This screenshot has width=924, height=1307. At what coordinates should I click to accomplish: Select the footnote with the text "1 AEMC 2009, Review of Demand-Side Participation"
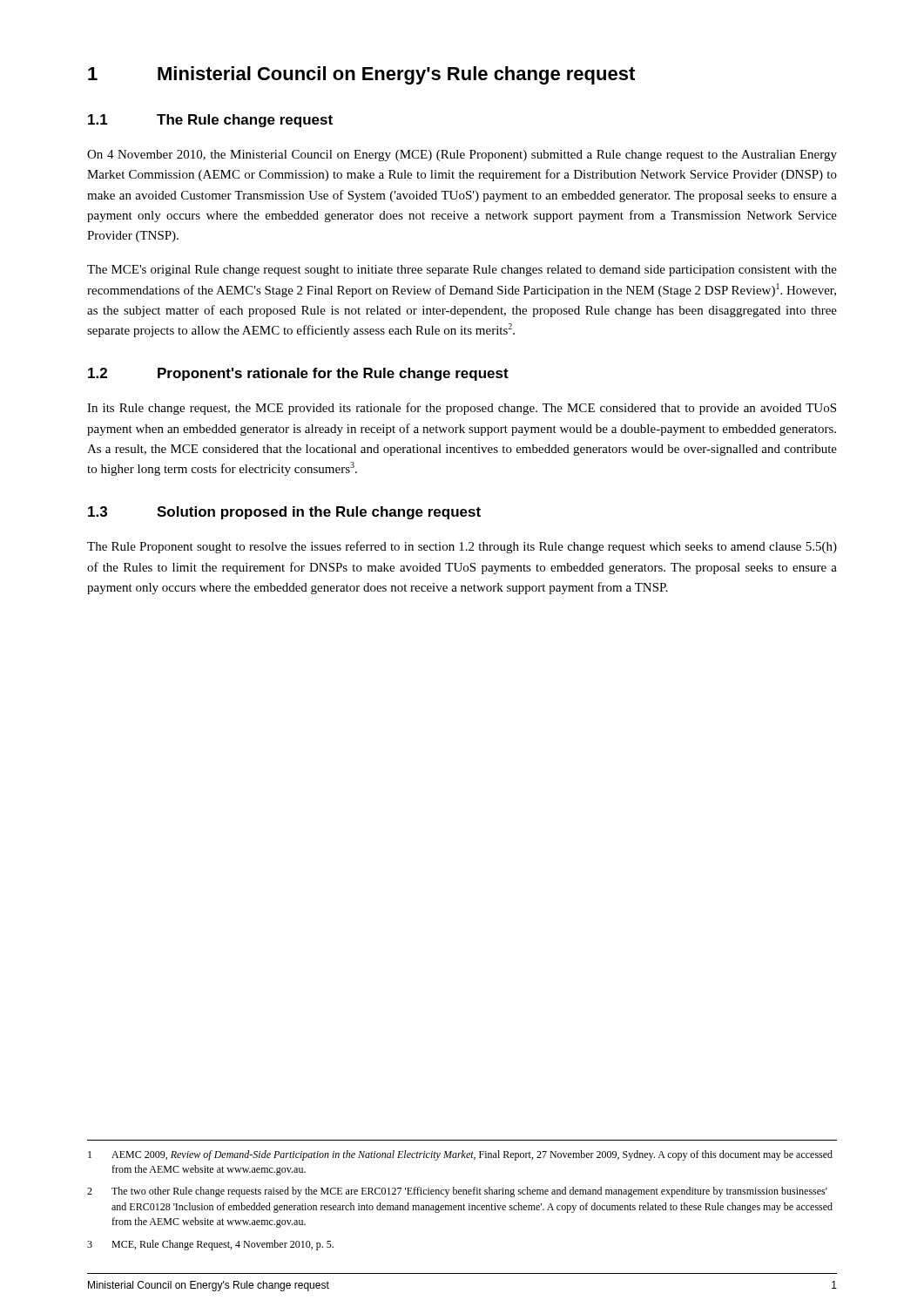pyautogui.click(x=462, y=1162)
